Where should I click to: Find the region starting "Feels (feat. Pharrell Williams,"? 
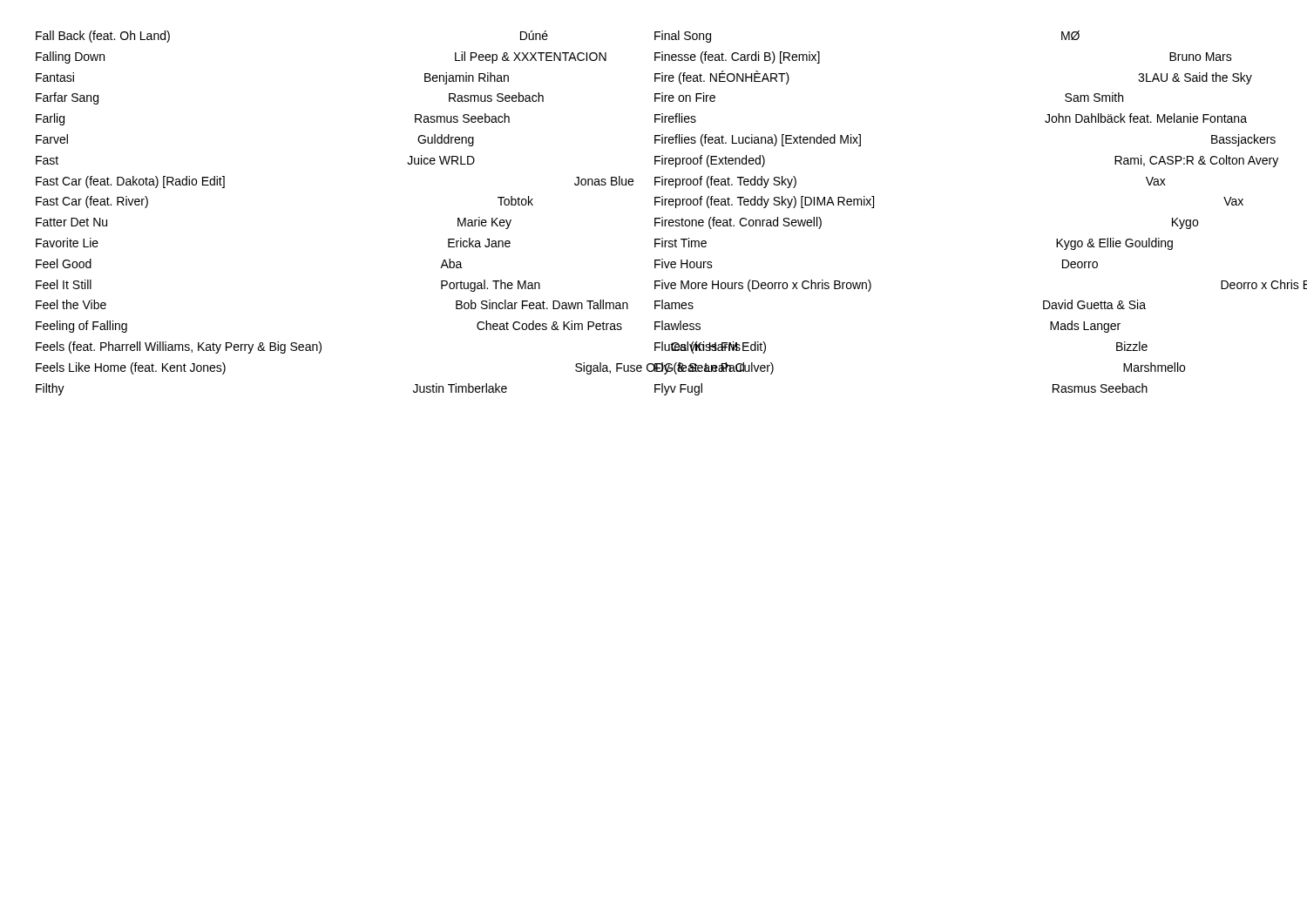[x=179, y=347]
